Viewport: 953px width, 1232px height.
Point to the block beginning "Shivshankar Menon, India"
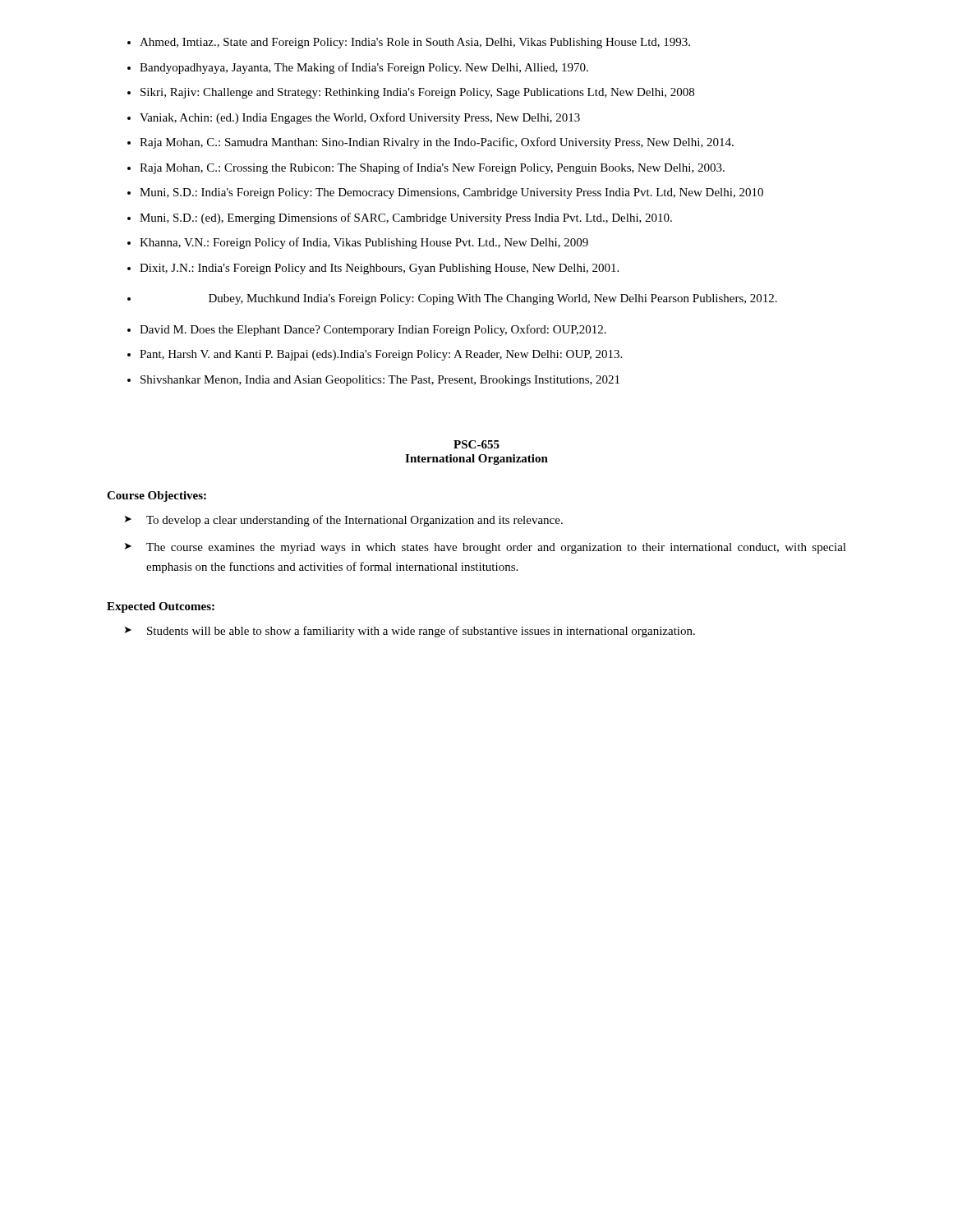(x=493, y=379)
